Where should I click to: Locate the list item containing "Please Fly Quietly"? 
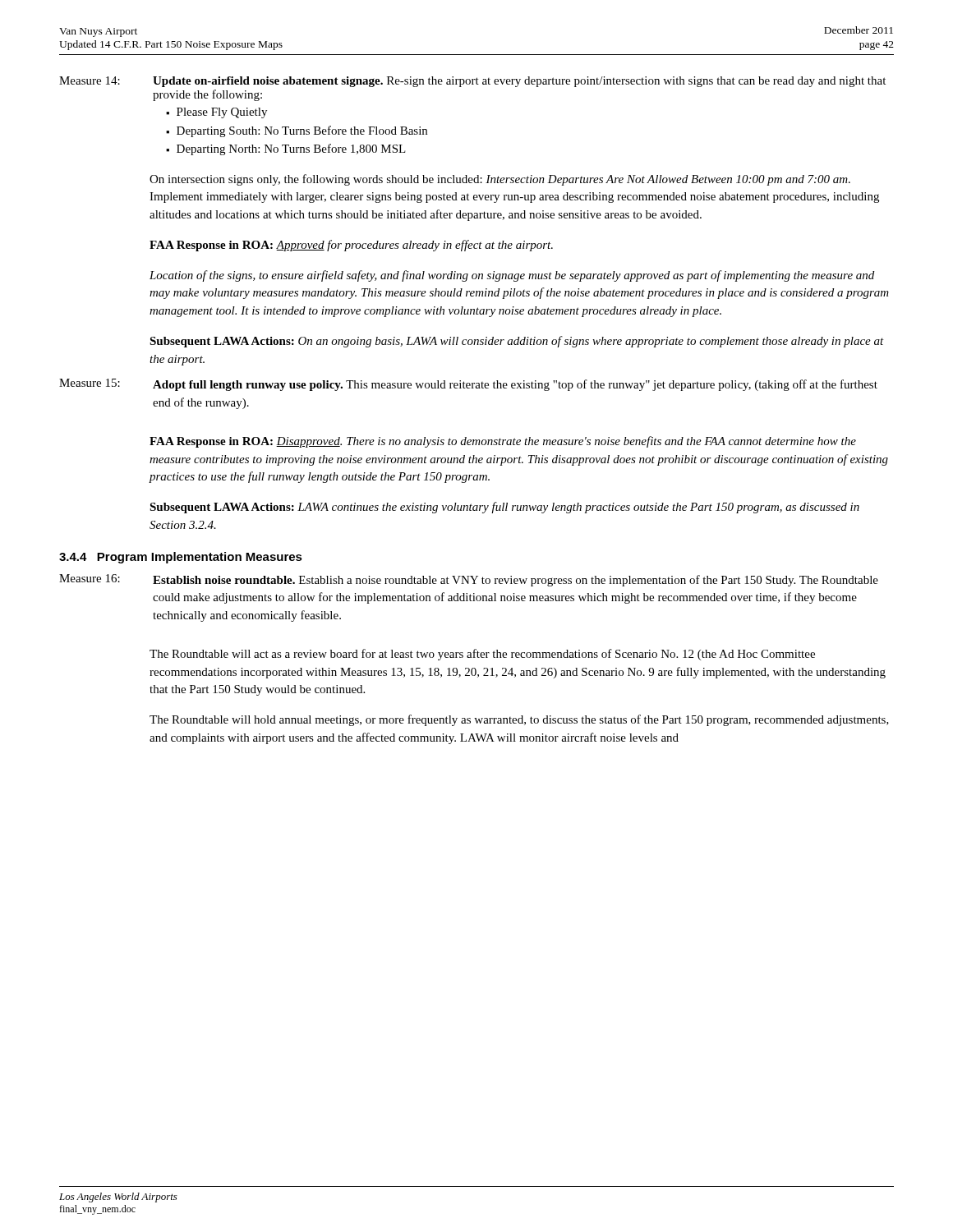pyautogui.click(x=222, y=112)
